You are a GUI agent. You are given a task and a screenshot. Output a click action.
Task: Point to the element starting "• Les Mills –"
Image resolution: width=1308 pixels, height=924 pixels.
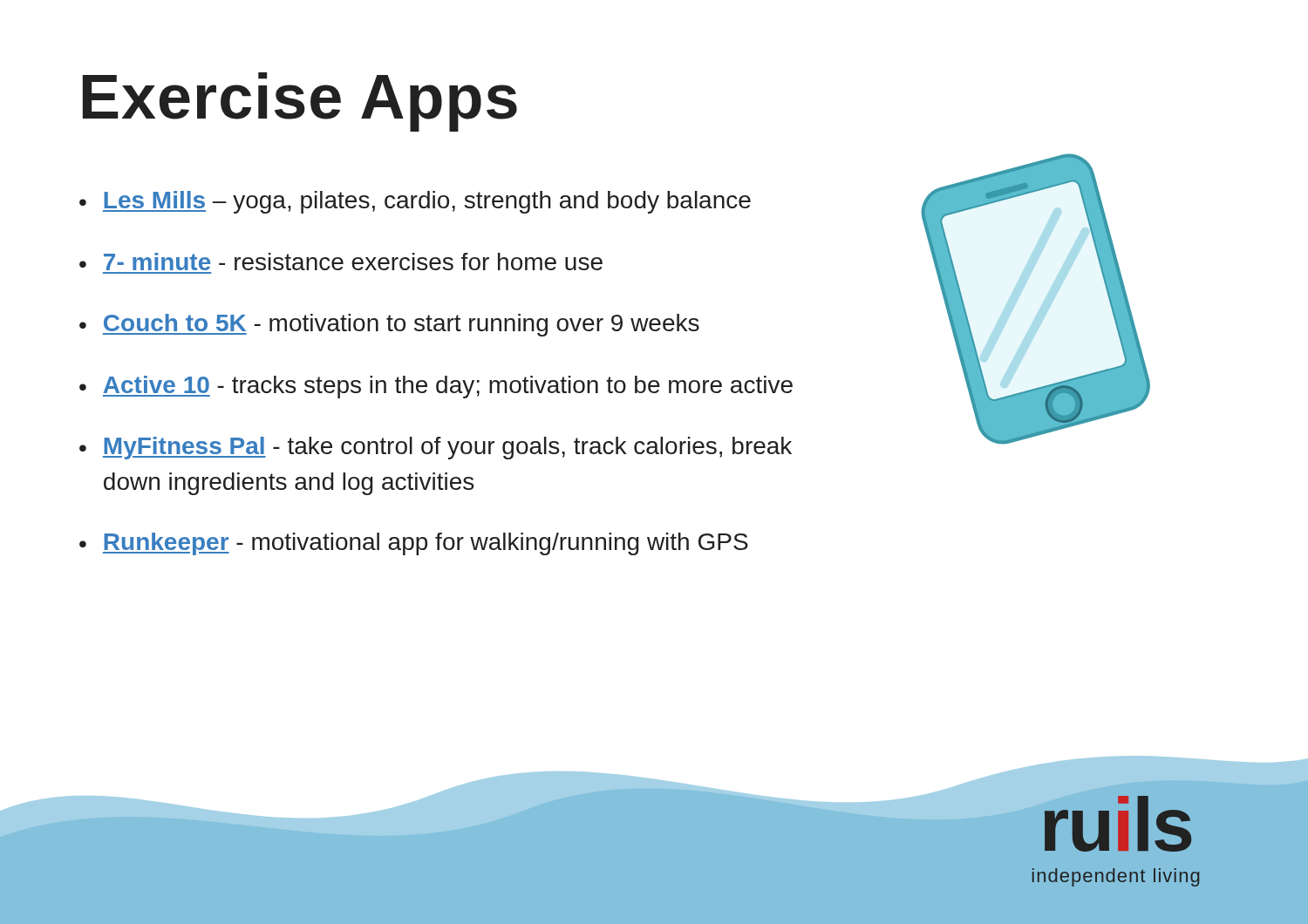[415, 202]
